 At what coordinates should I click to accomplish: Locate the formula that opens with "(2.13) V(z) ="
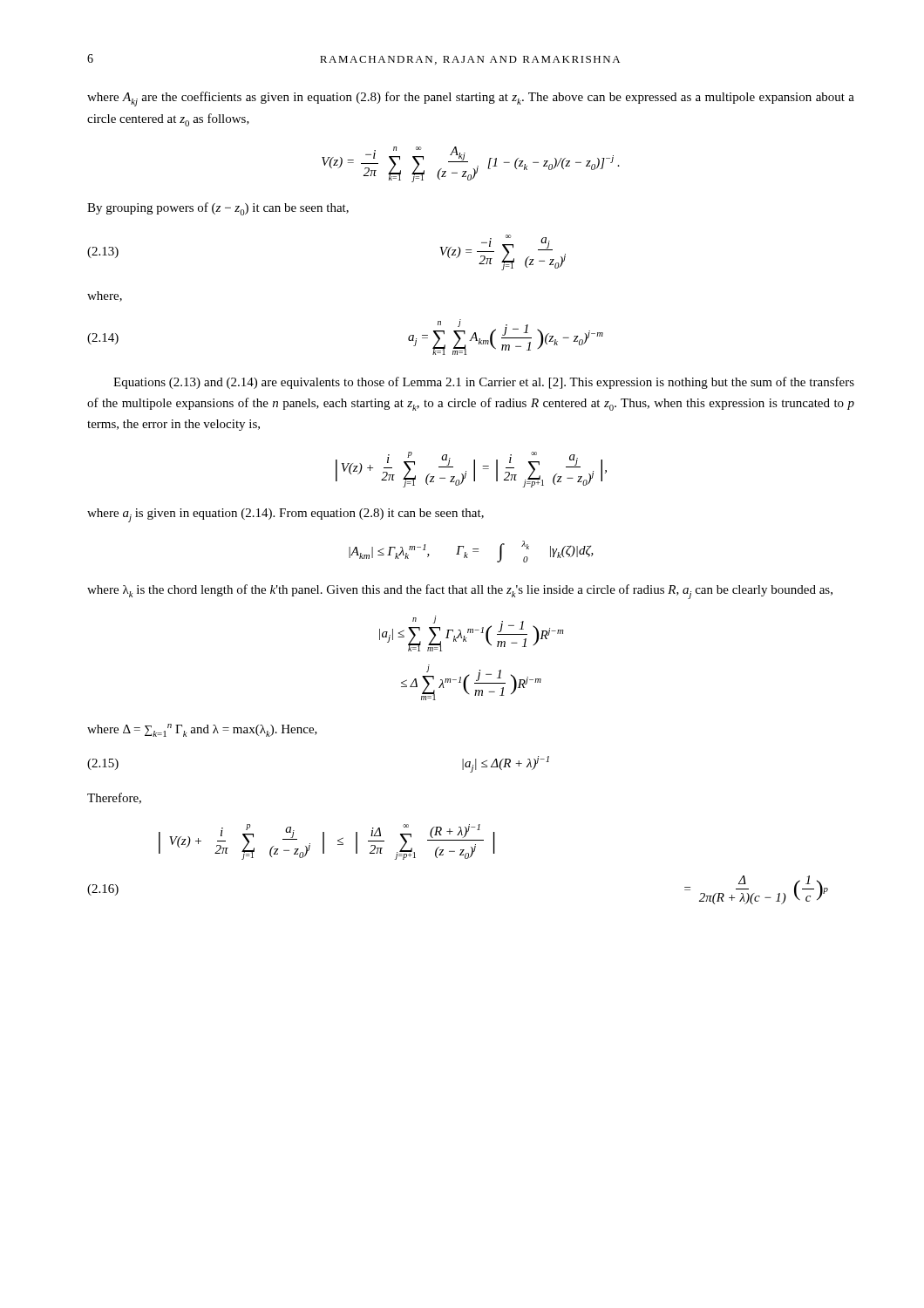click(x=471, y=251)
